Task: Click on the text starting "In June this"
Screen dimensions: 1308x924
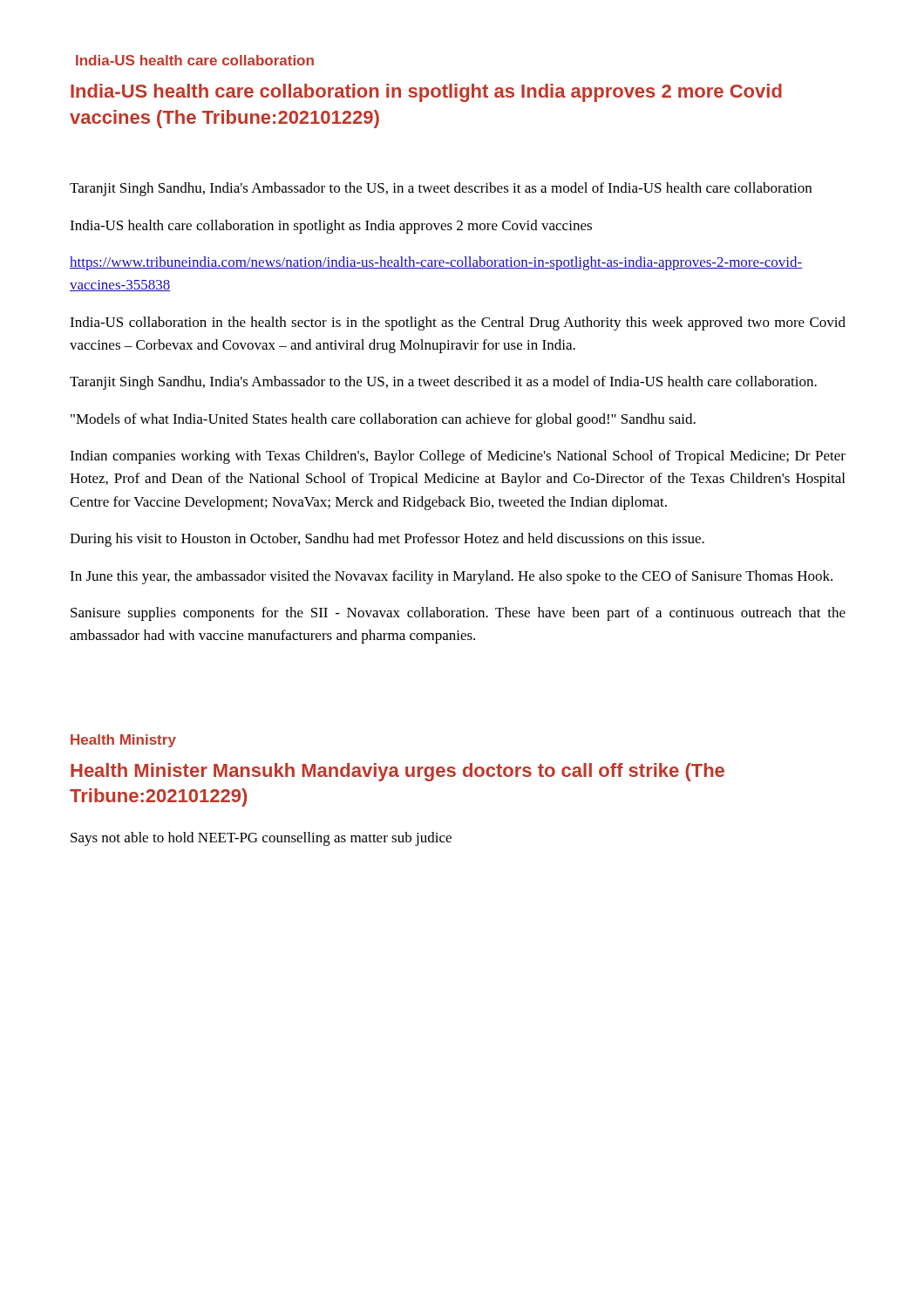Action: [x=452, y=576]
